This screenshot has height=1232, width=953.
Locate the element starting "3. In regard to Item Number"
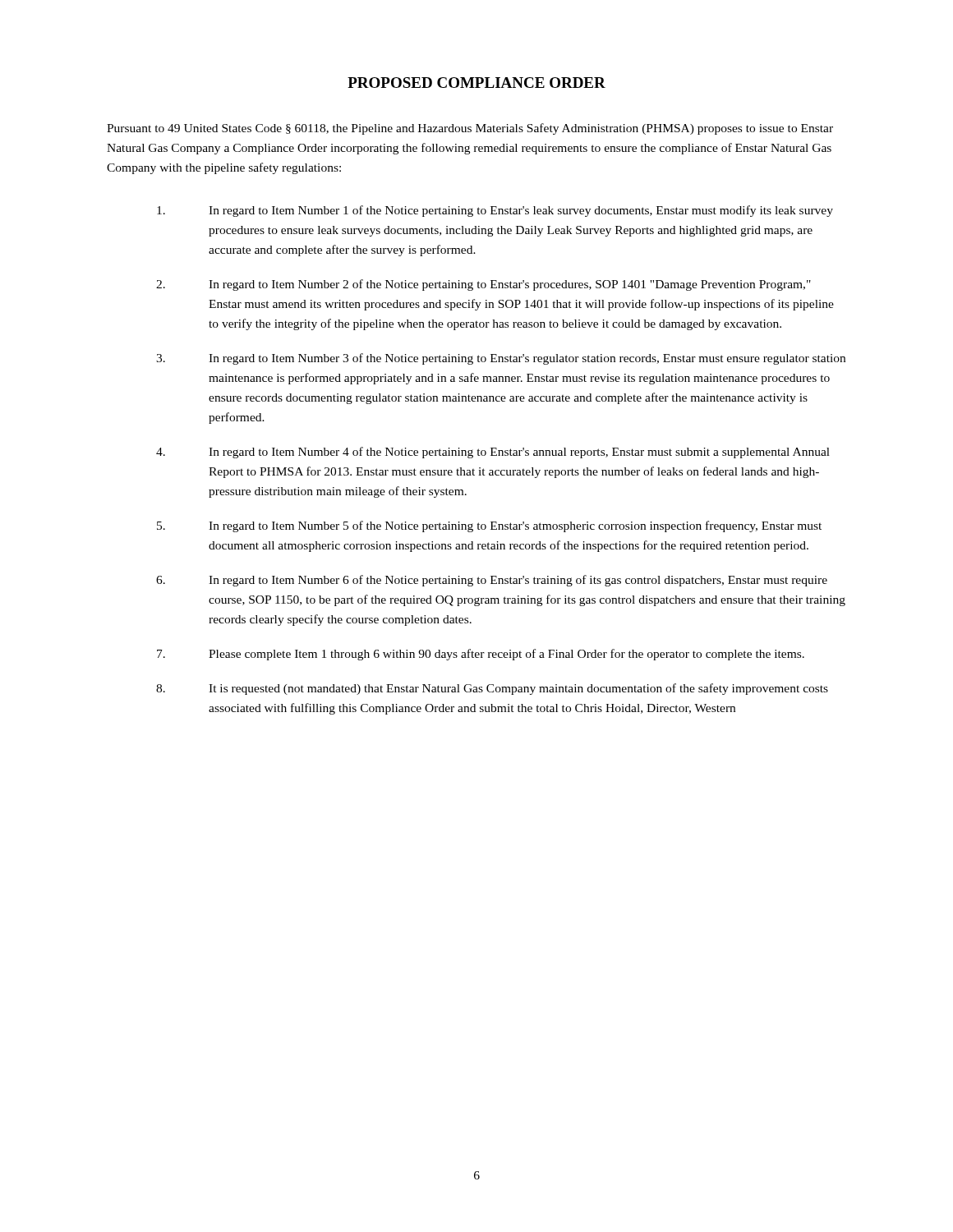pyautogui.click(x=501, y=388)
